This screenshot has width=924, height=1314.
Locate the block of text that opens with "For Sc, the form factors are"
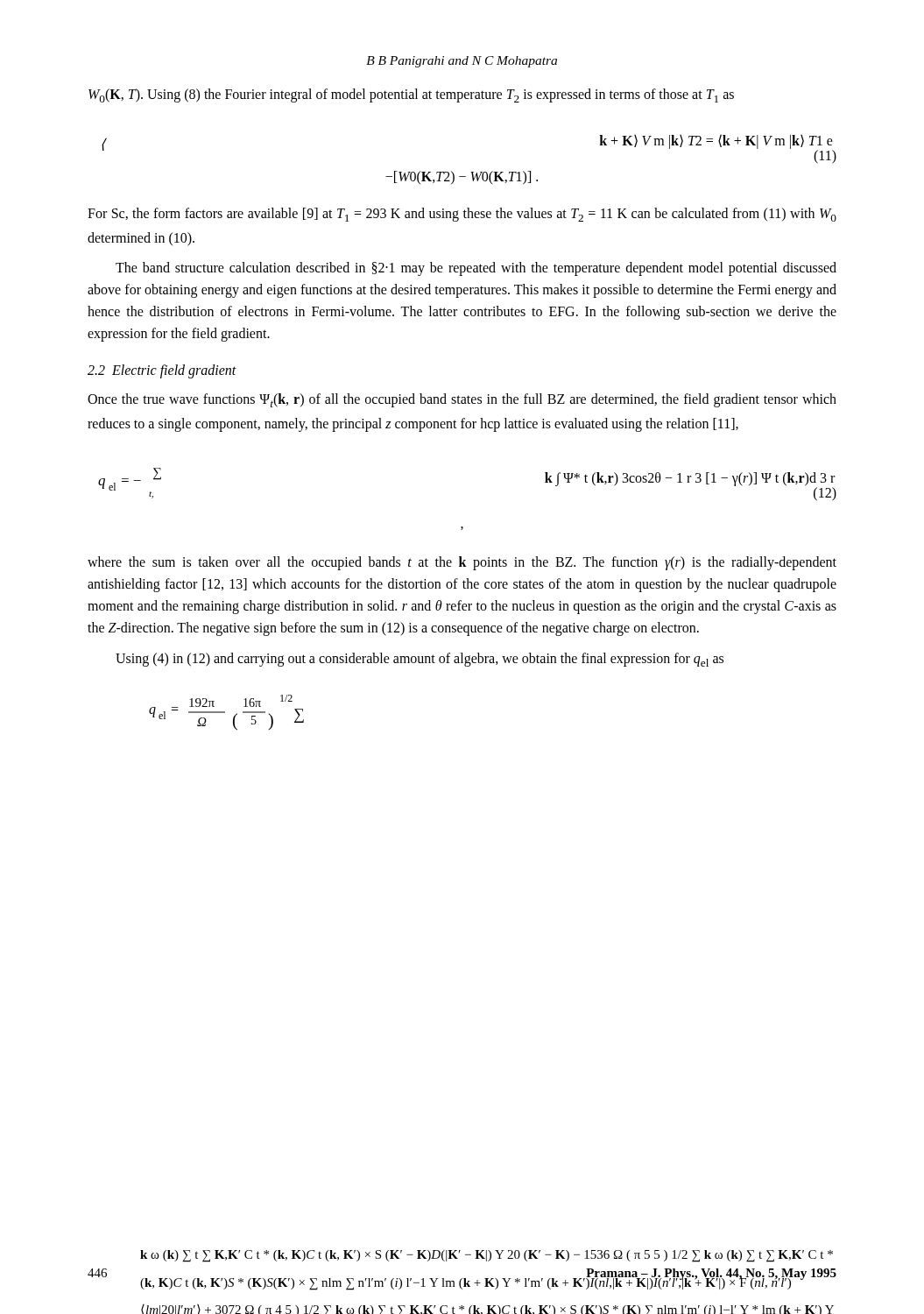462,225
